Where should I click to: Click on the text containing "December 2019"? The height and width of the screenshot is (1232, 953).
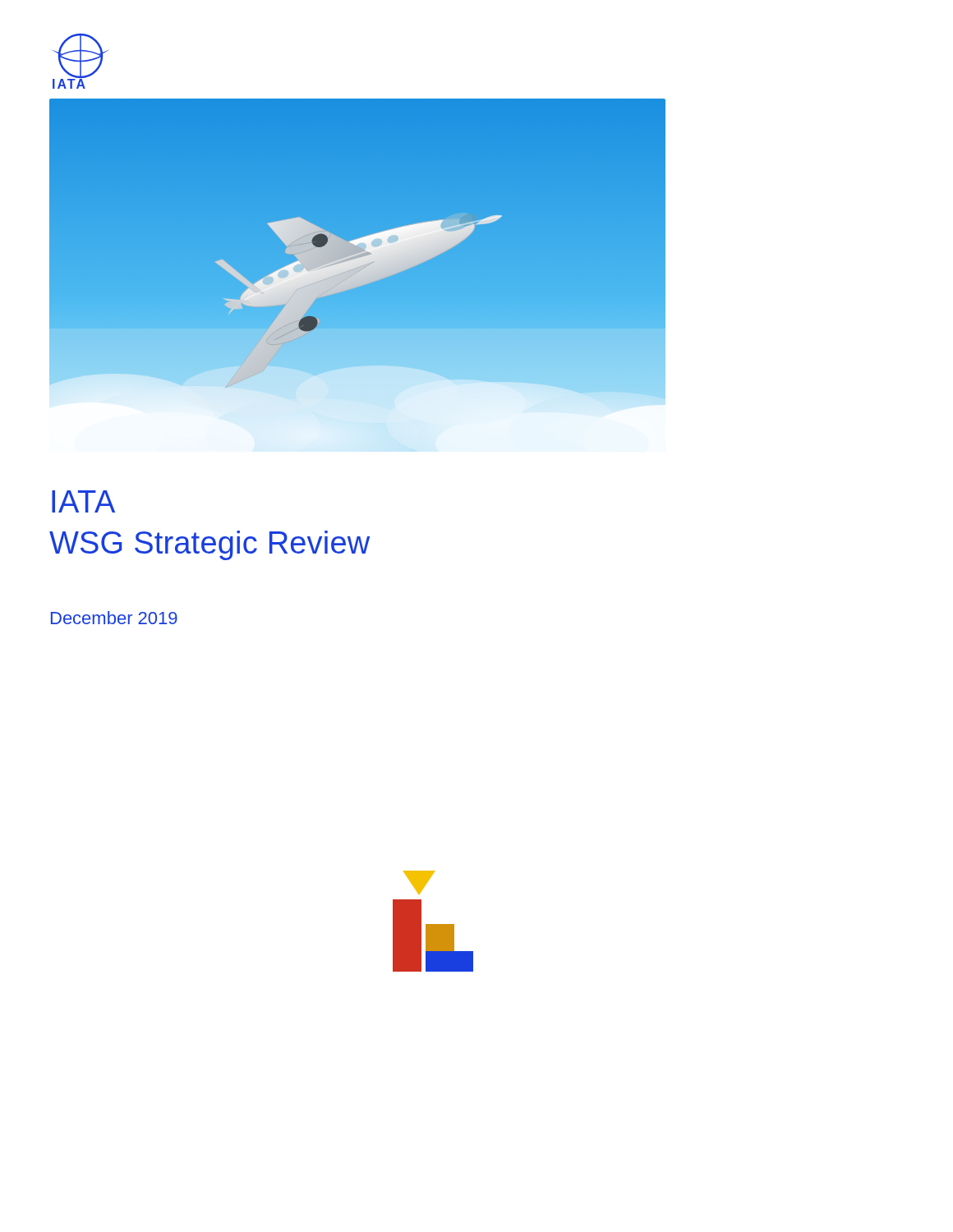coord(114,618)
